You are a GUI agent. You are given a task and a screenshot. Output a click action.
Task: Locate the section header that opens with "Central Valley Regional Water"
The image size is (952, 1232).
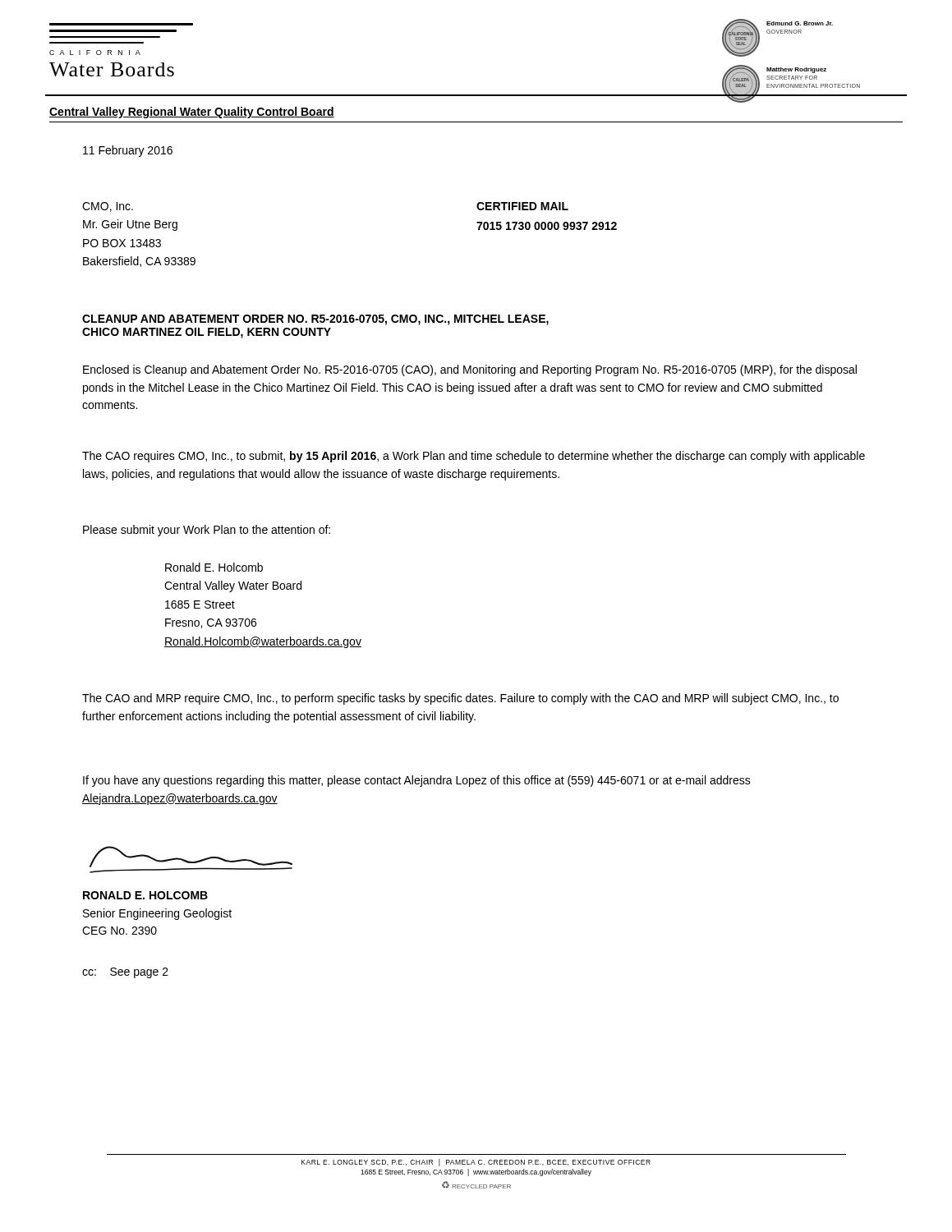tap(476, 114)
